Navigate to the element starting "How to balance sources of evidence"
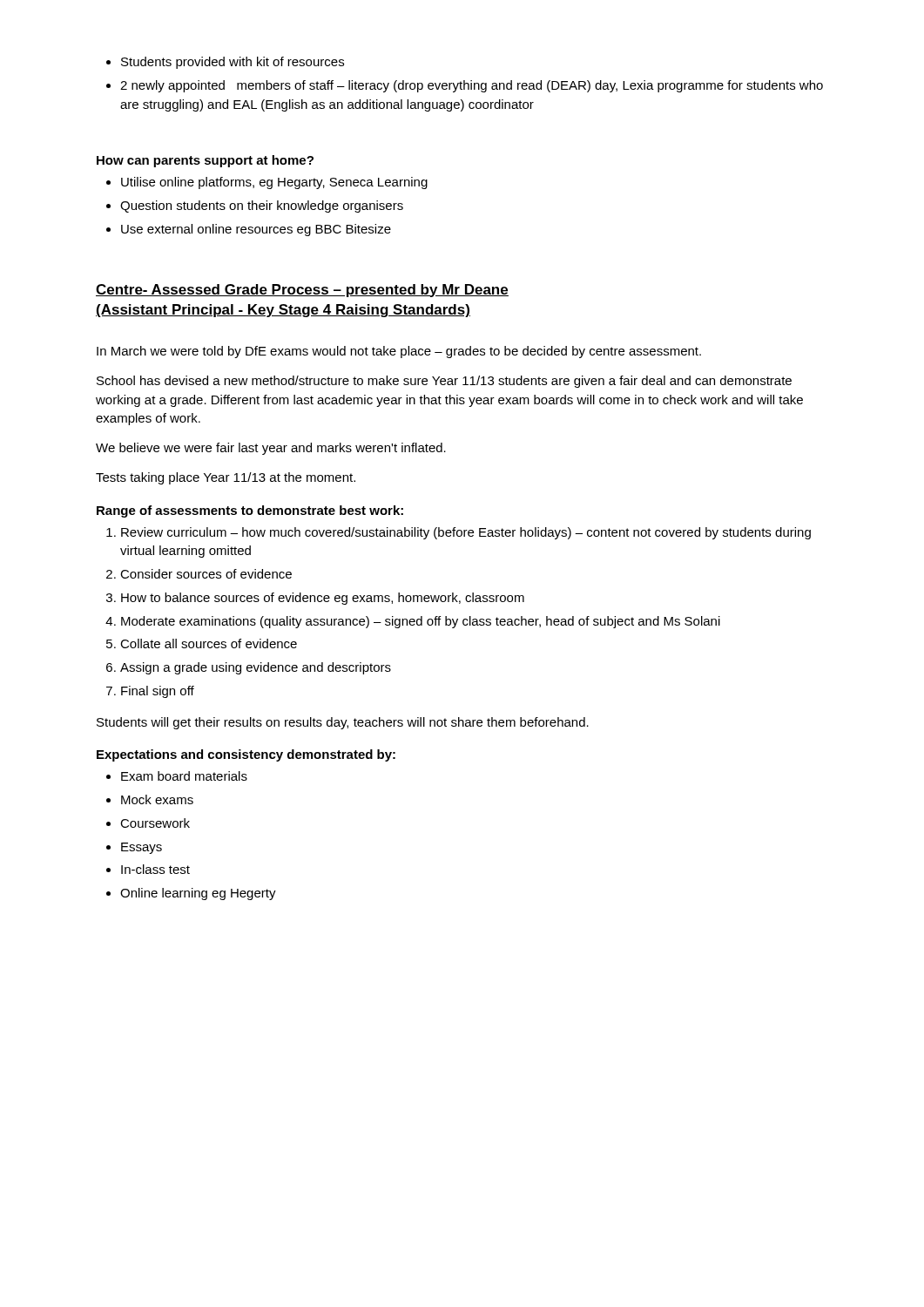 tap(322, 597)
